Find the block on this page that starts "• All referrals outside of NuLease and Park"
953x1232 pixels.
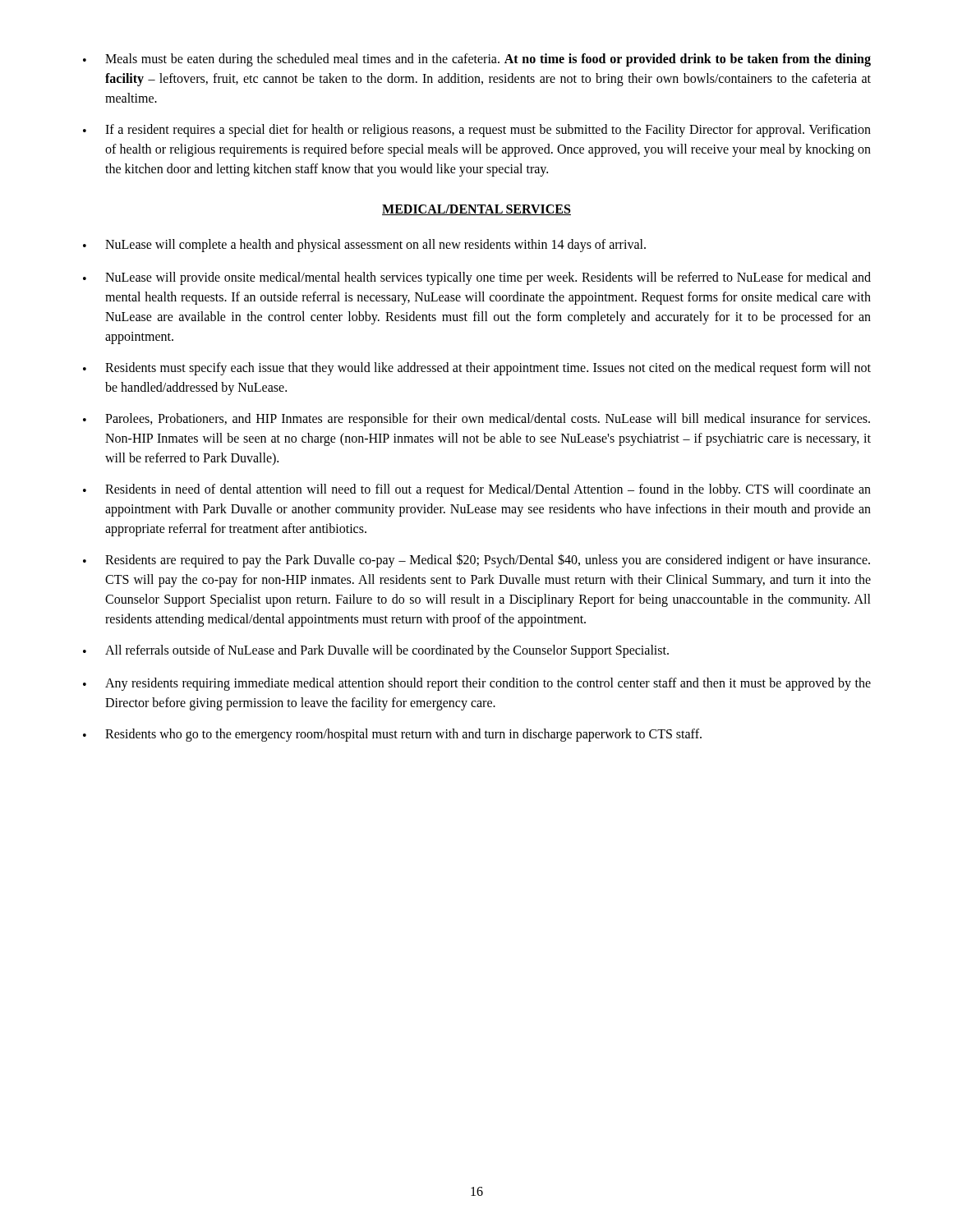tap(476, 651)
